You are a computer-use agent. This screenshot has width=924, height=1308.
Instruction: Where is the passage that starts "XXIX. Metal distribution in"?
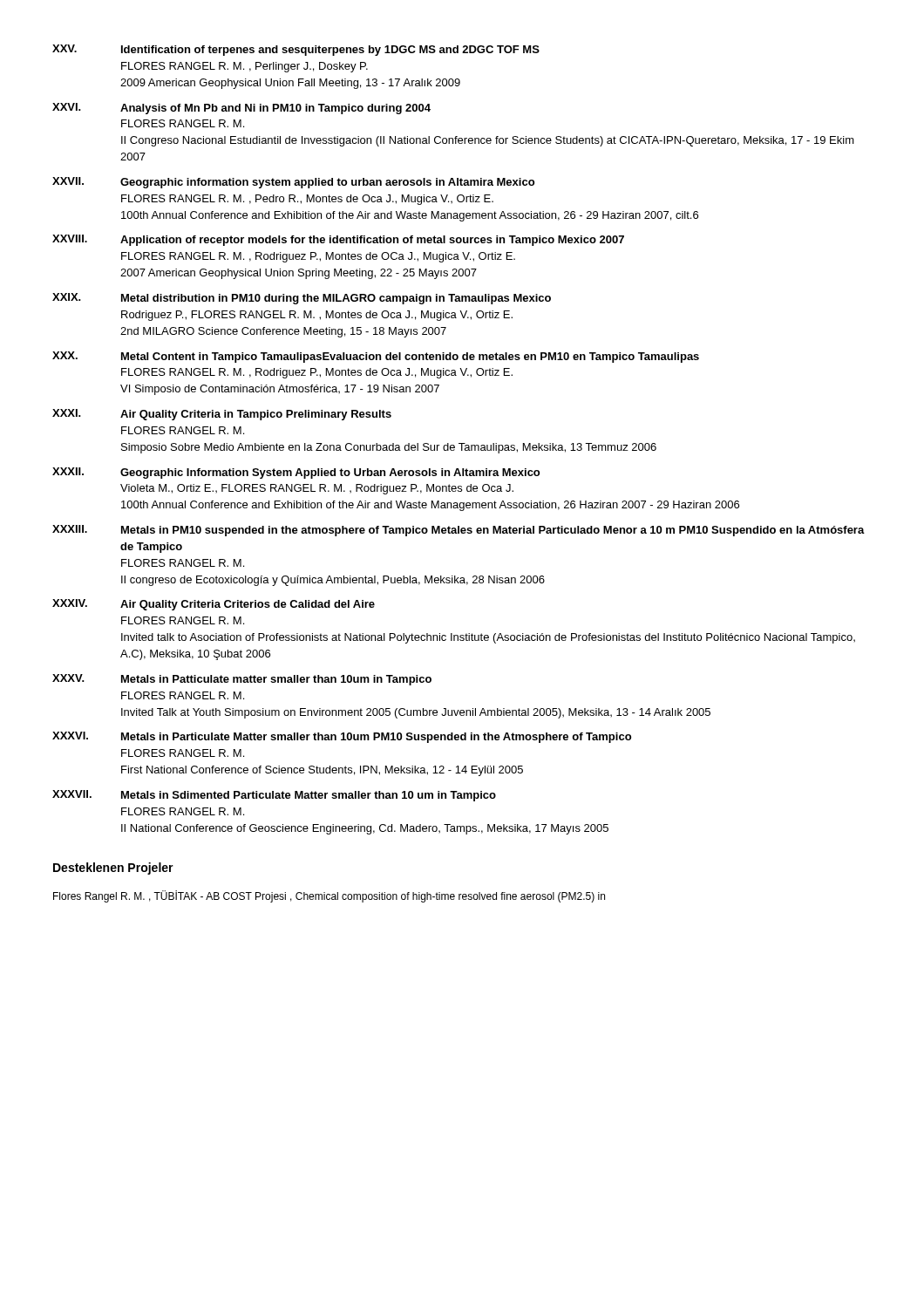pos(462,315)
